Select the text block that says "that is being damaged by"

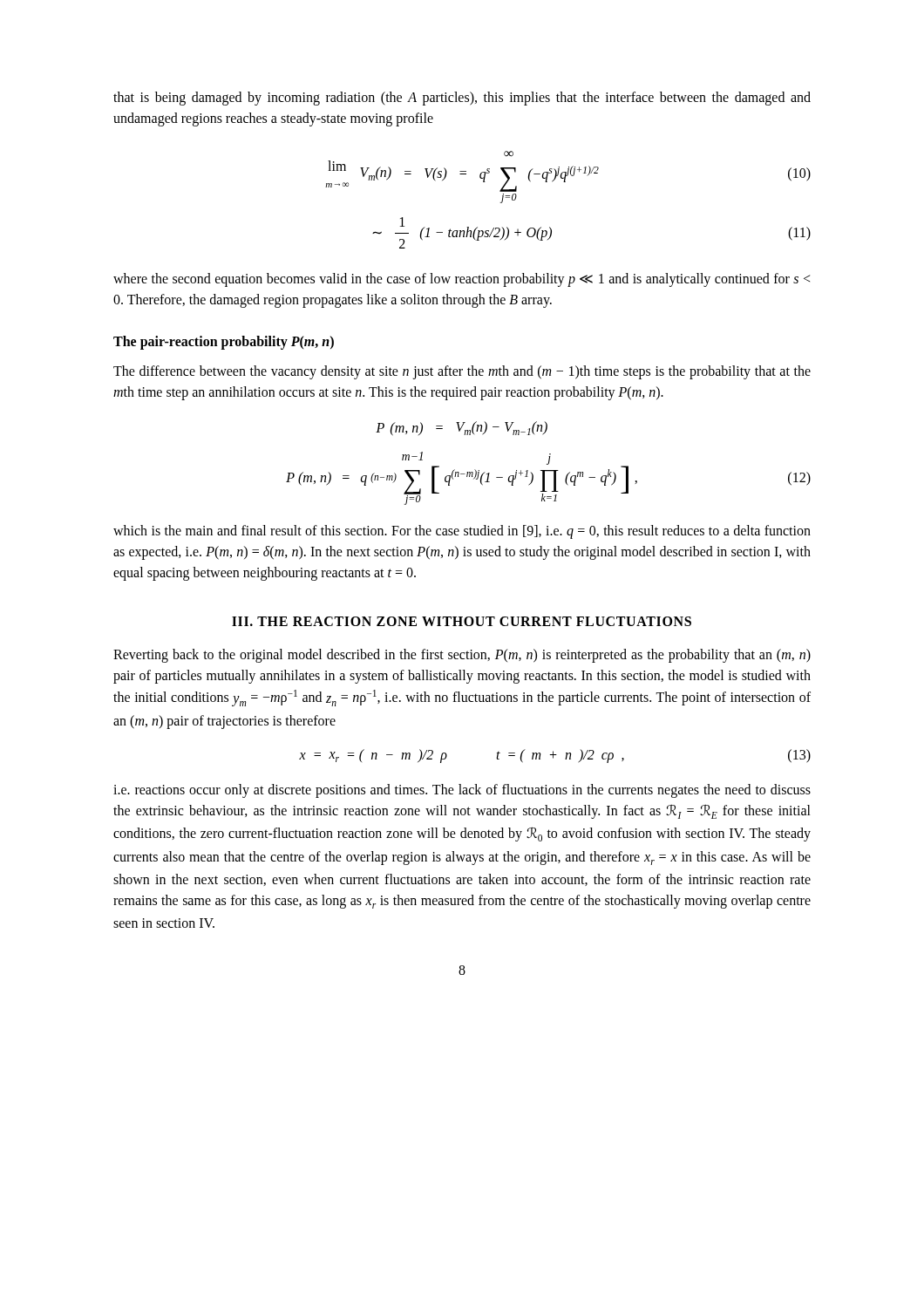pos(462,108)
